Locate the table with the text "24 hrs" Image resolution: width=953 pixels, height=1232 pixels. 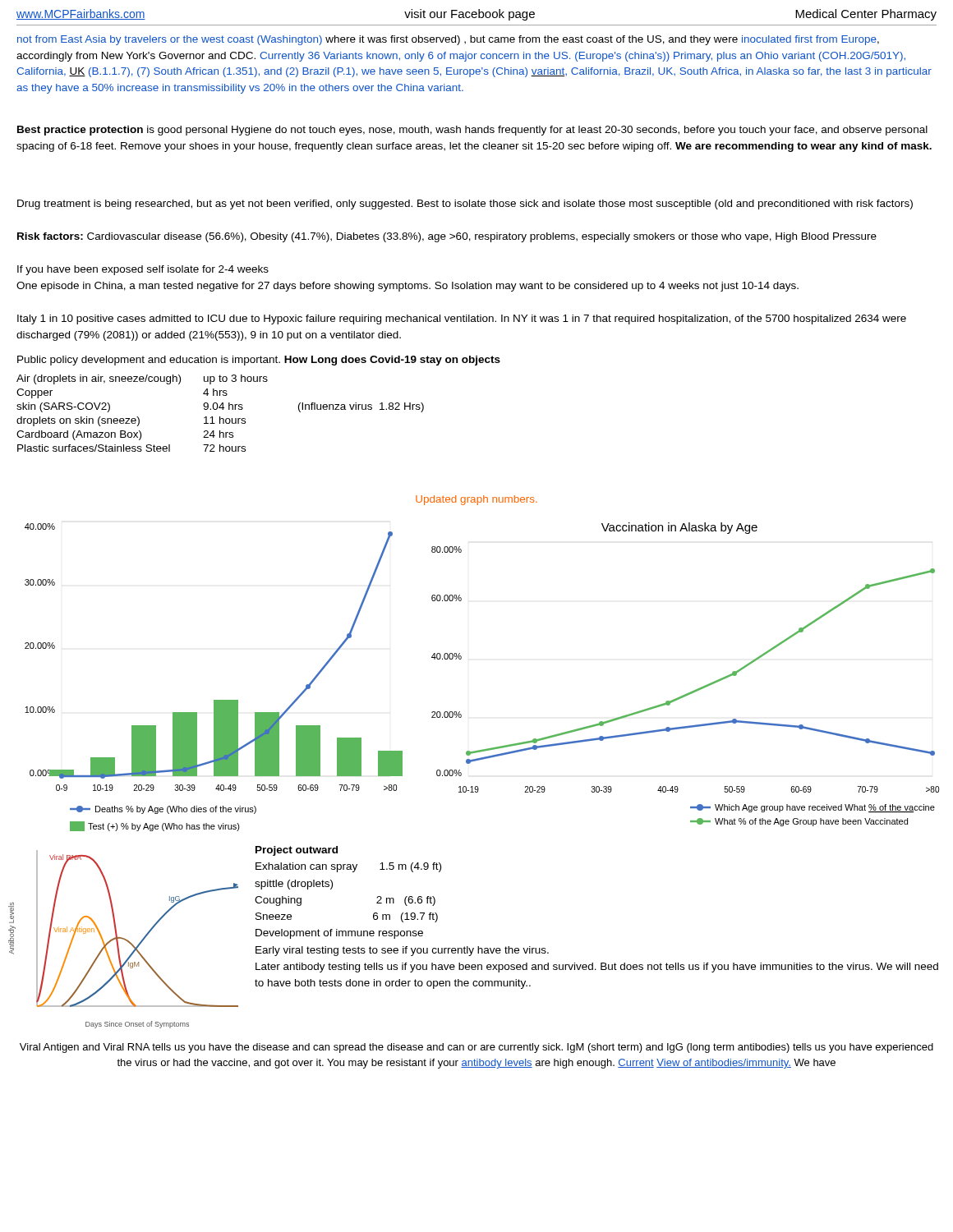click(x=304, y=411)
